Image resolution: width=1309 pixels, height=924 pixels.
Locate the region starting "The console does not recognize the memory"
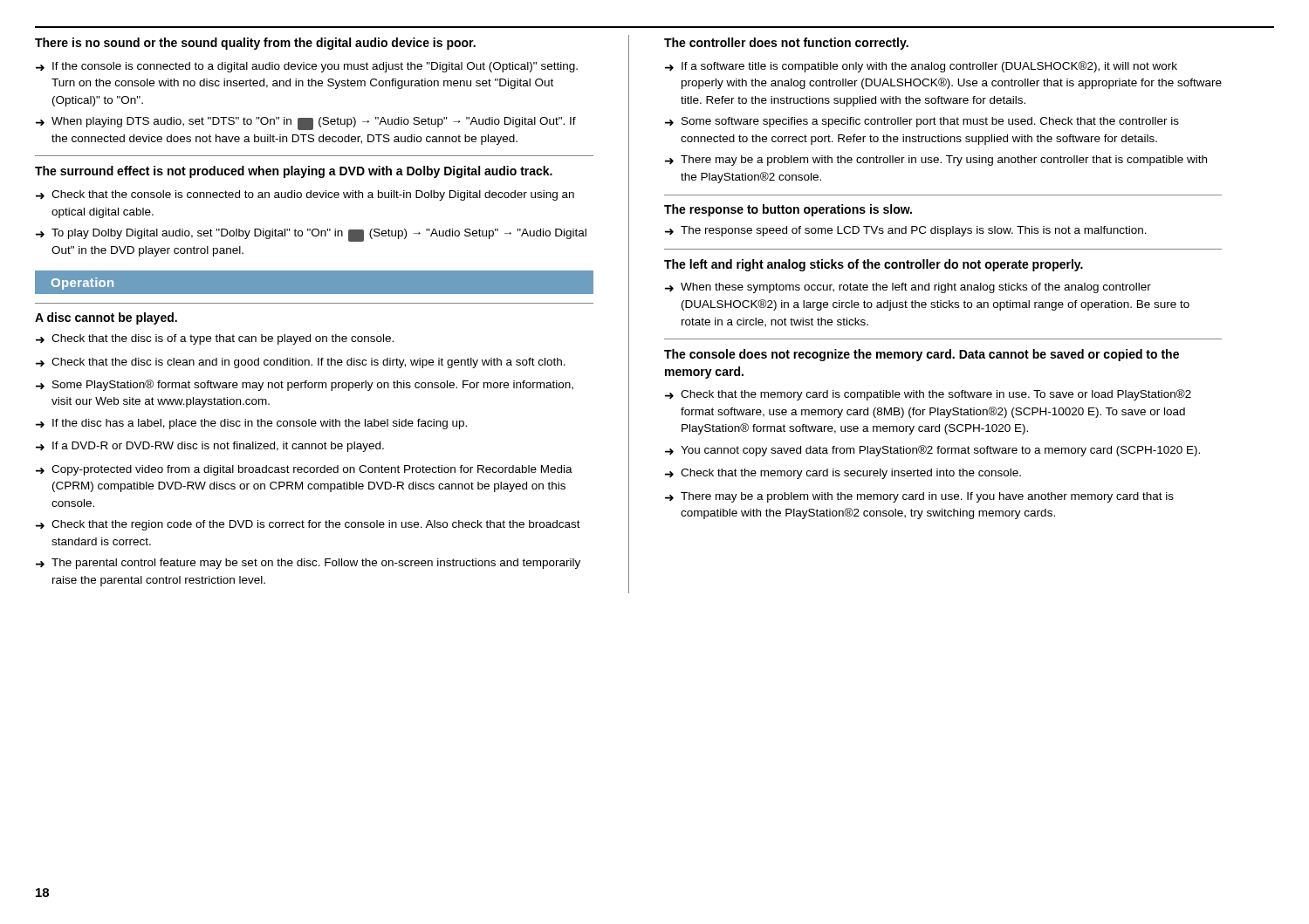coord(922,363)
